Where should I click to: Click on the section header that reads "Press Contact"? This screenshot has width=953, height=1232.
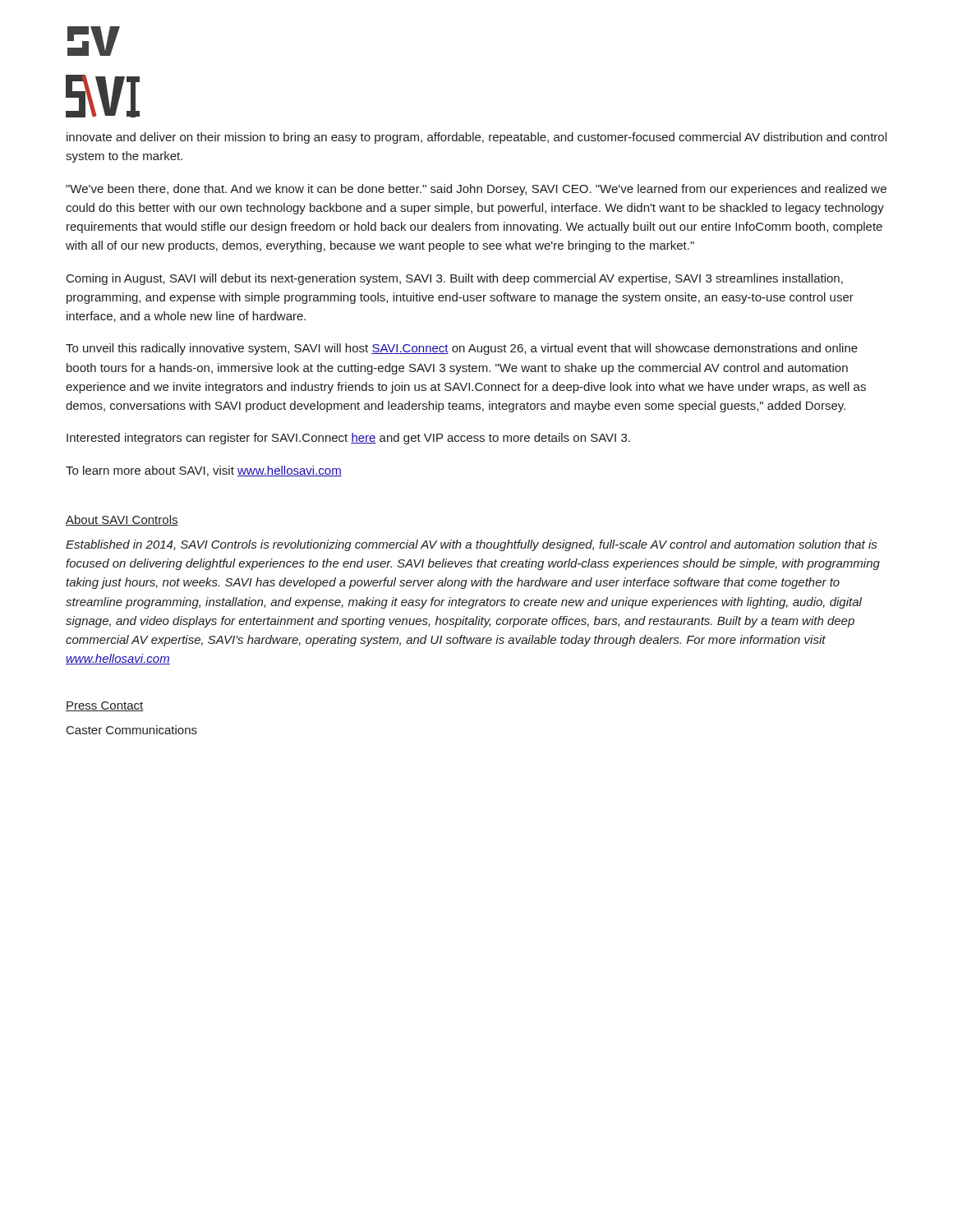coord(104,705)
